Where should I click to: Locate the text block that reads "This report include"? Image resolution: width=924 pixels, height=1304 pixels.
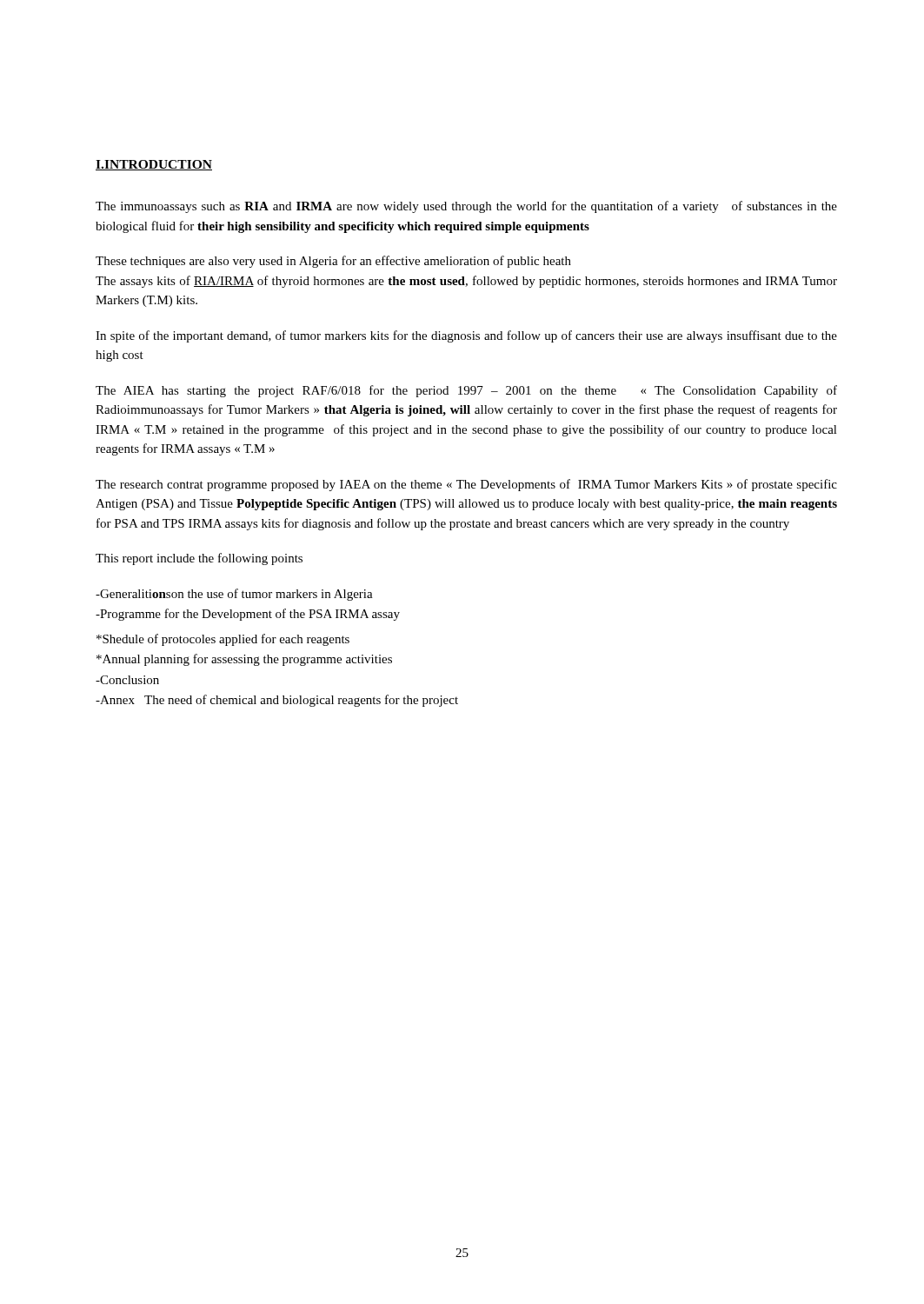coord(199,558)
